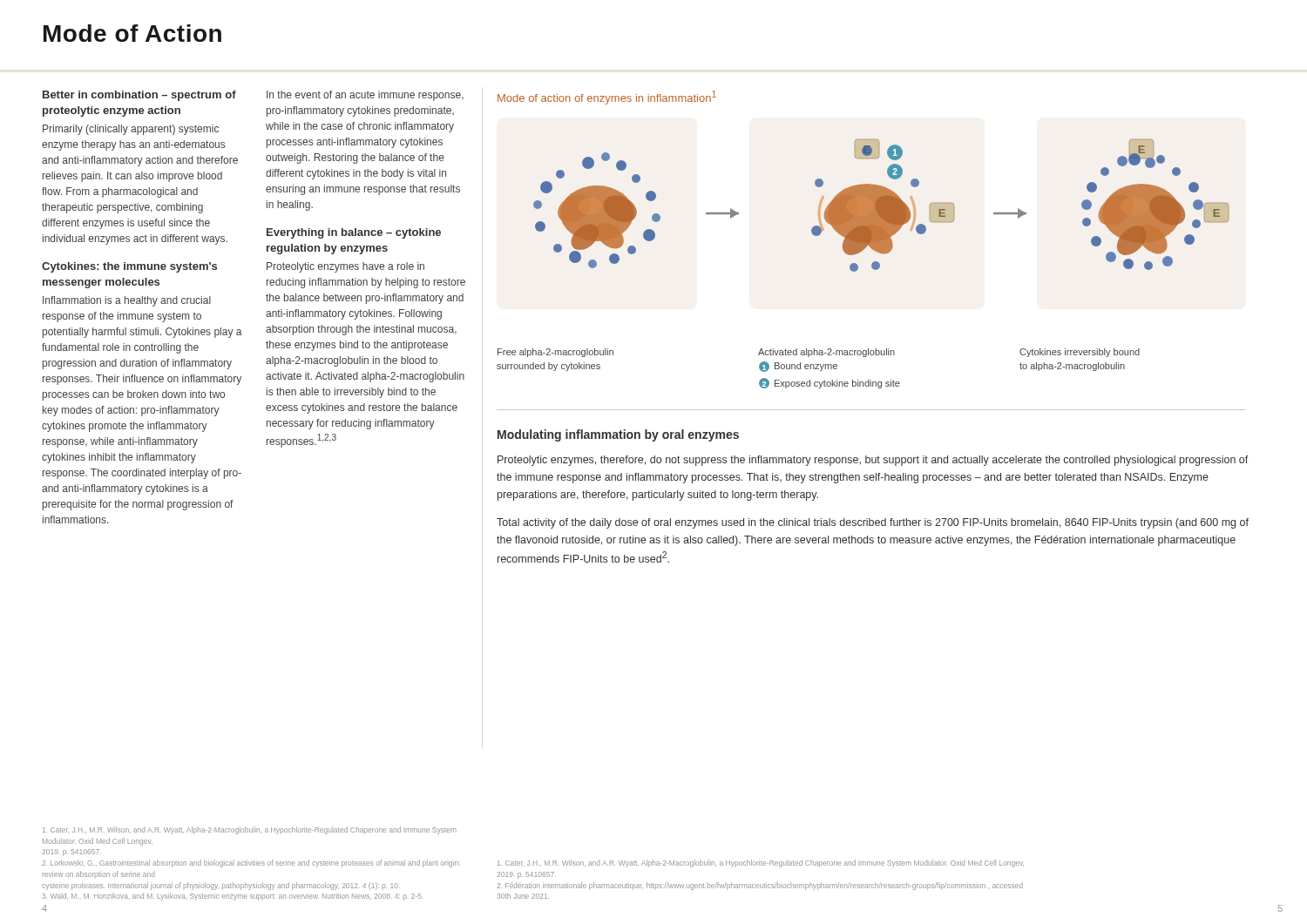The height and width of the screenshot is (924, 1307).
Task: Locate the section header with the text "Cytokines: the immune system's messenger molecules"
Action: click(x=130, y=274)
